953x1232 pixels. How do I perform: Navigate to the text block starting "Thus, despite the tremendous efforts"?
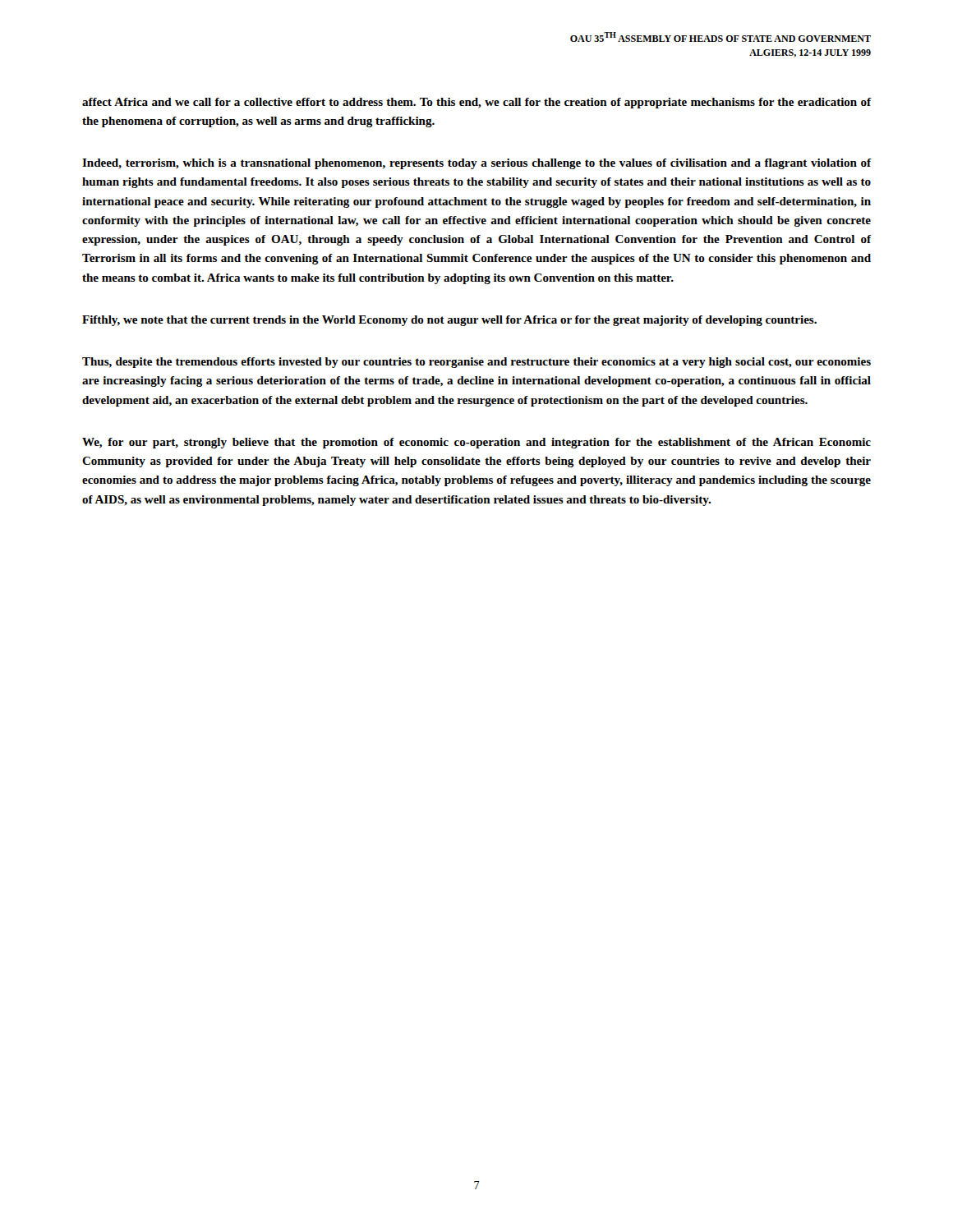[476, 381]
